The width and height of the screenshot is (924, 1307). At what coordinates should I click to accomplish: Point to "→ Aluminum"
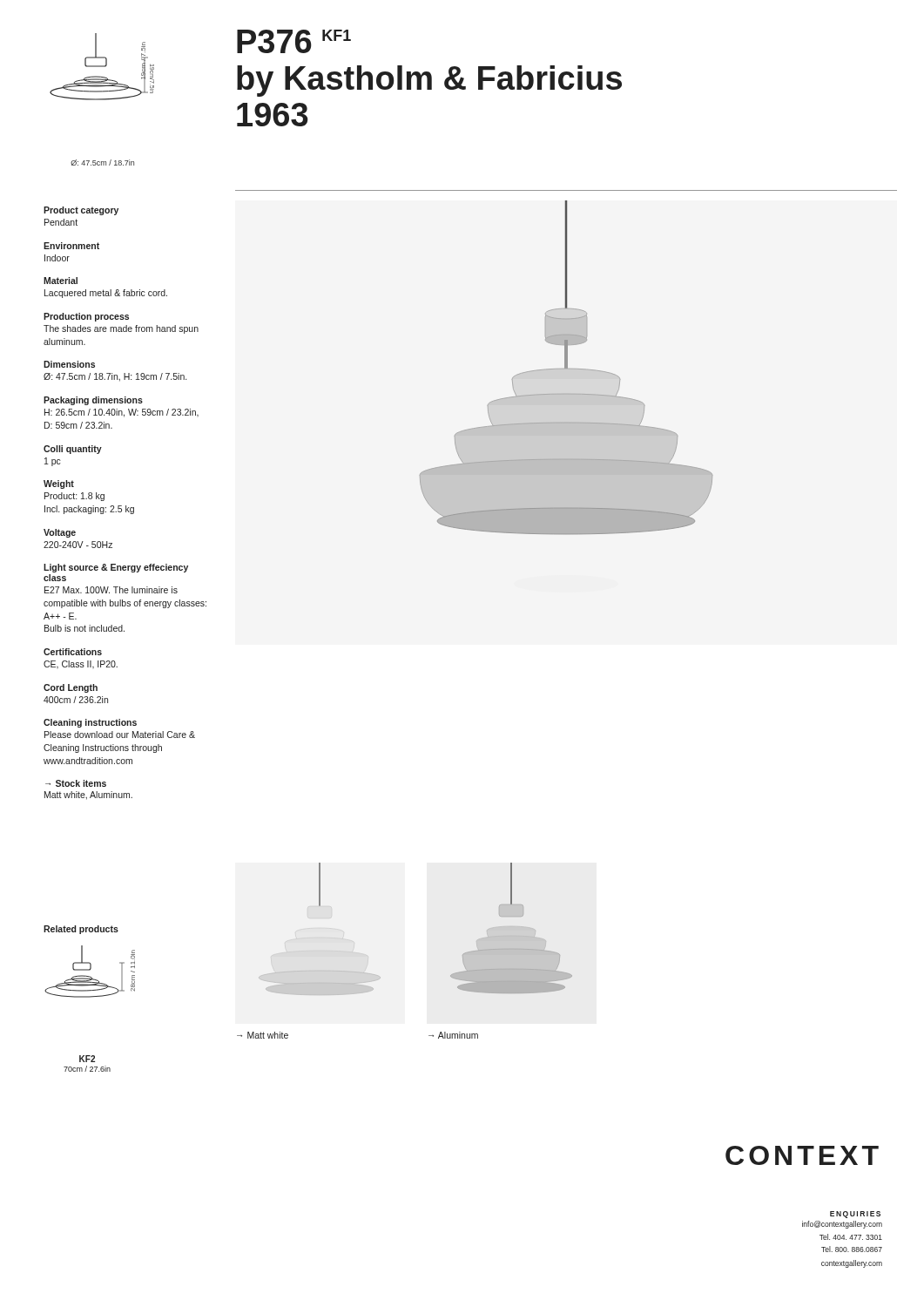point(453,1035)
